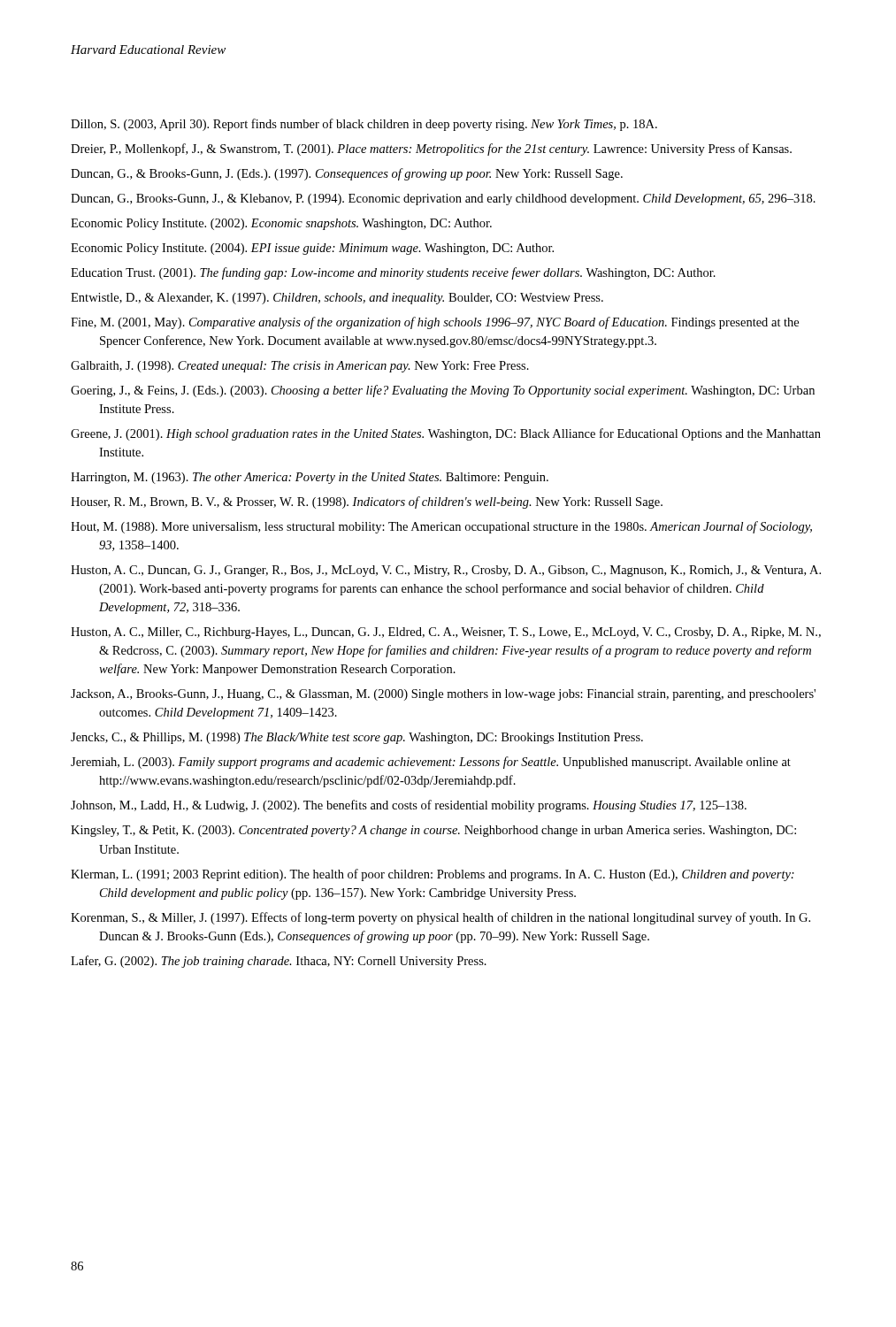Locate the list item that reads "Lafer, G. (2002). The job training charade. Ithaca,"
This screenshot has width=896, height=1327.
click(x=279, y=960)
